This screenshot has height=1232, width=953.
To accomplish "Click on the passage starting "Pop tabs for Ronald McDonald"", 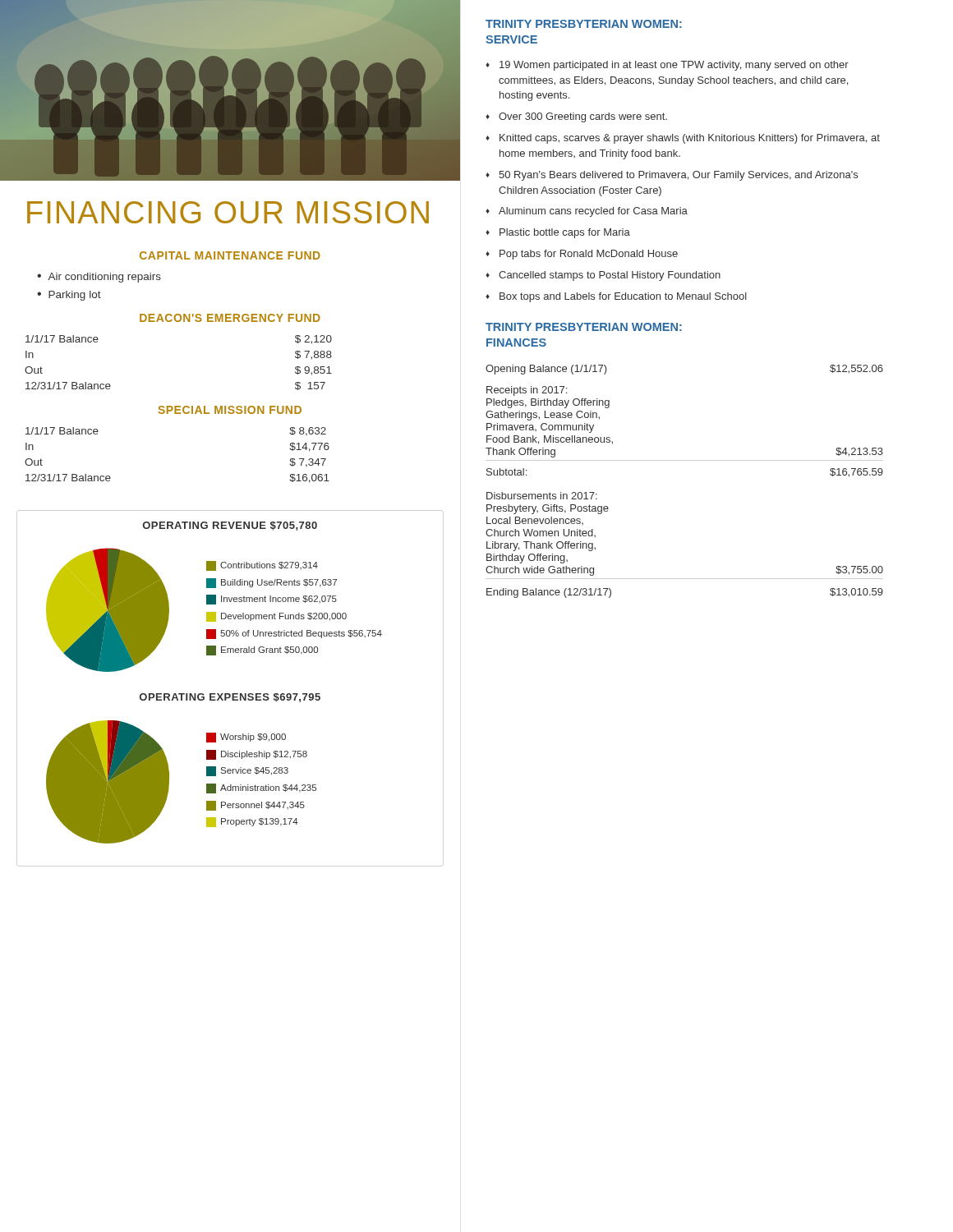I will tap(588, 254).
